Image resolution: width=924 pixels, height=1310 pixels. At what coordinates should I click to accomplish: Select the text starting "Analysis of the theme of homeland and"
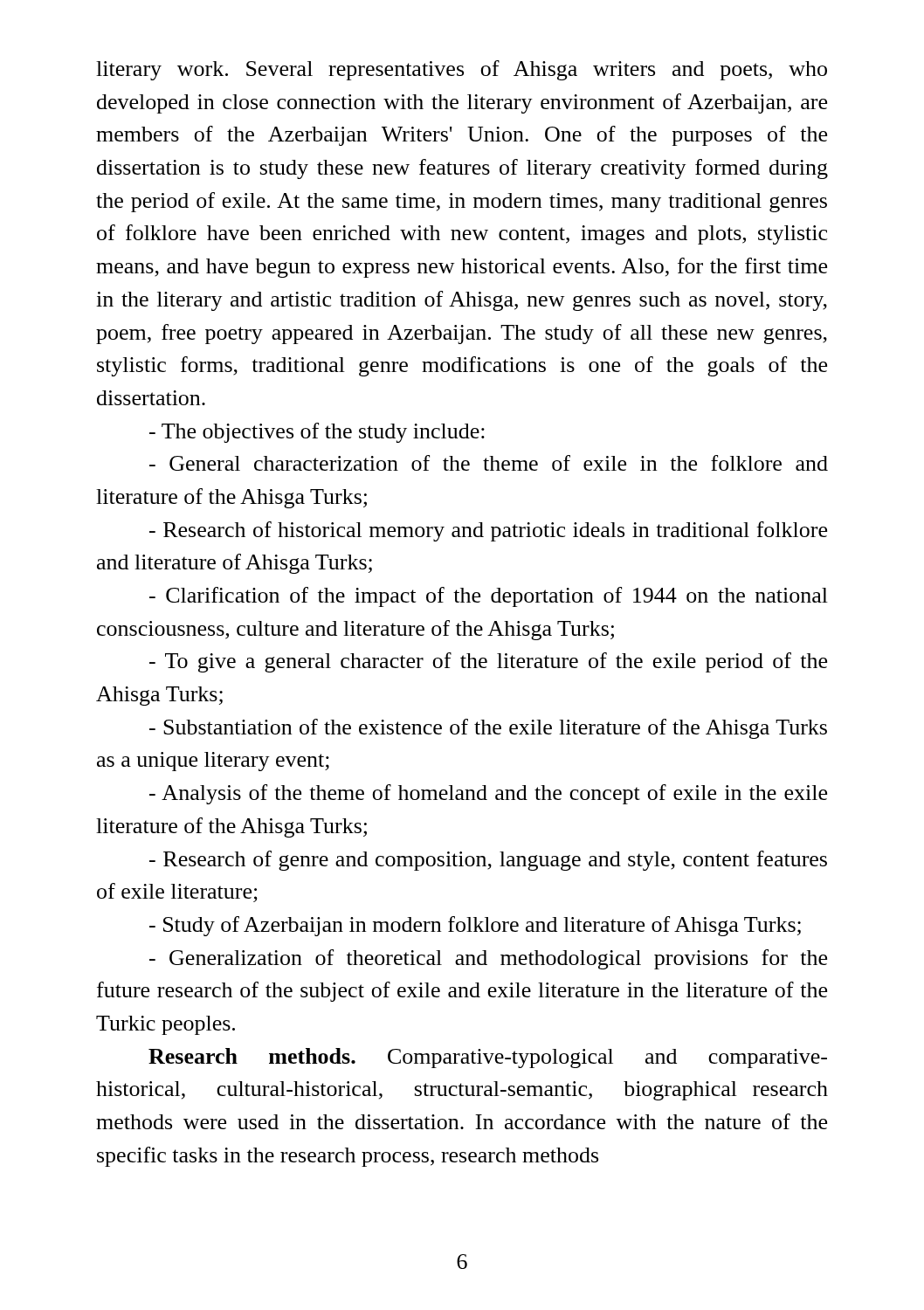click(462, 809)
